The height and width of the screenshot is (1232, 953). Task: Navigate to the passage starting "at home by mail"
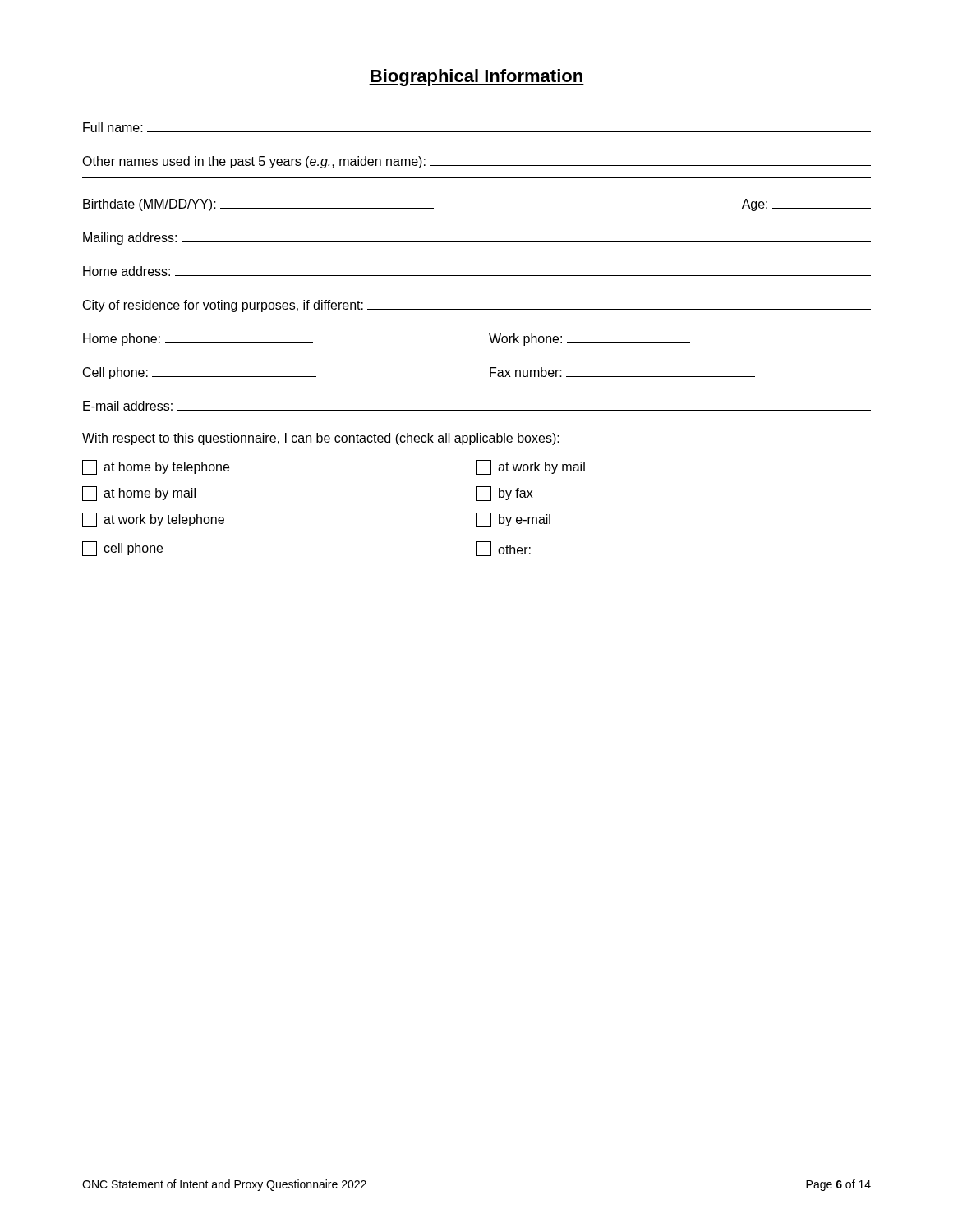(139, 494)
